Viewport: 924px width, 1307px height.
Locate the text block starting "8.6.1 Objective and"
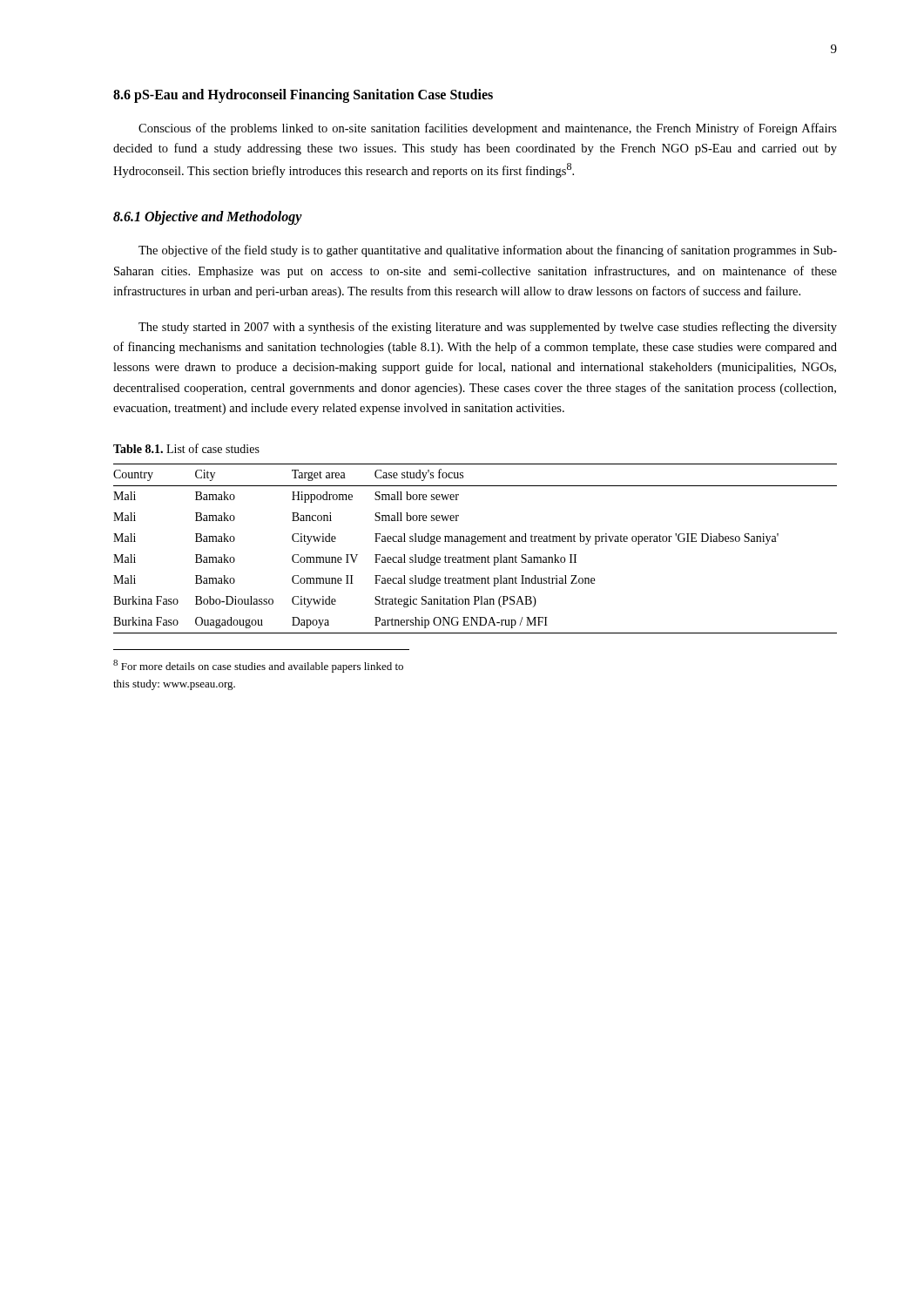pyautogui.click(x=207, y=217)
